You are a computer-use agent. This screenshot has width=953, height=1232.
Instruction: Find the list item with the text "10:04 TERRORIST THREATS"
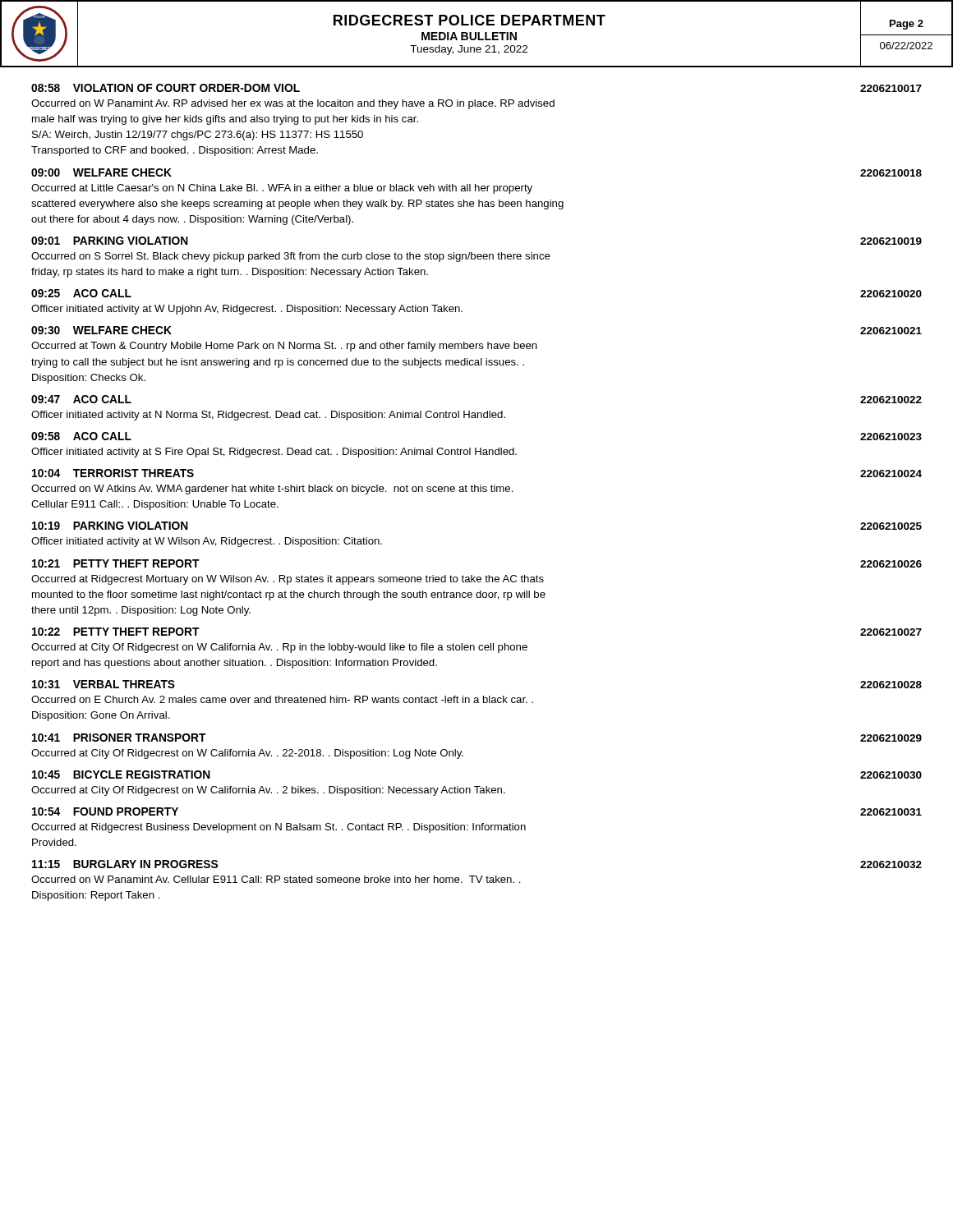476,490
